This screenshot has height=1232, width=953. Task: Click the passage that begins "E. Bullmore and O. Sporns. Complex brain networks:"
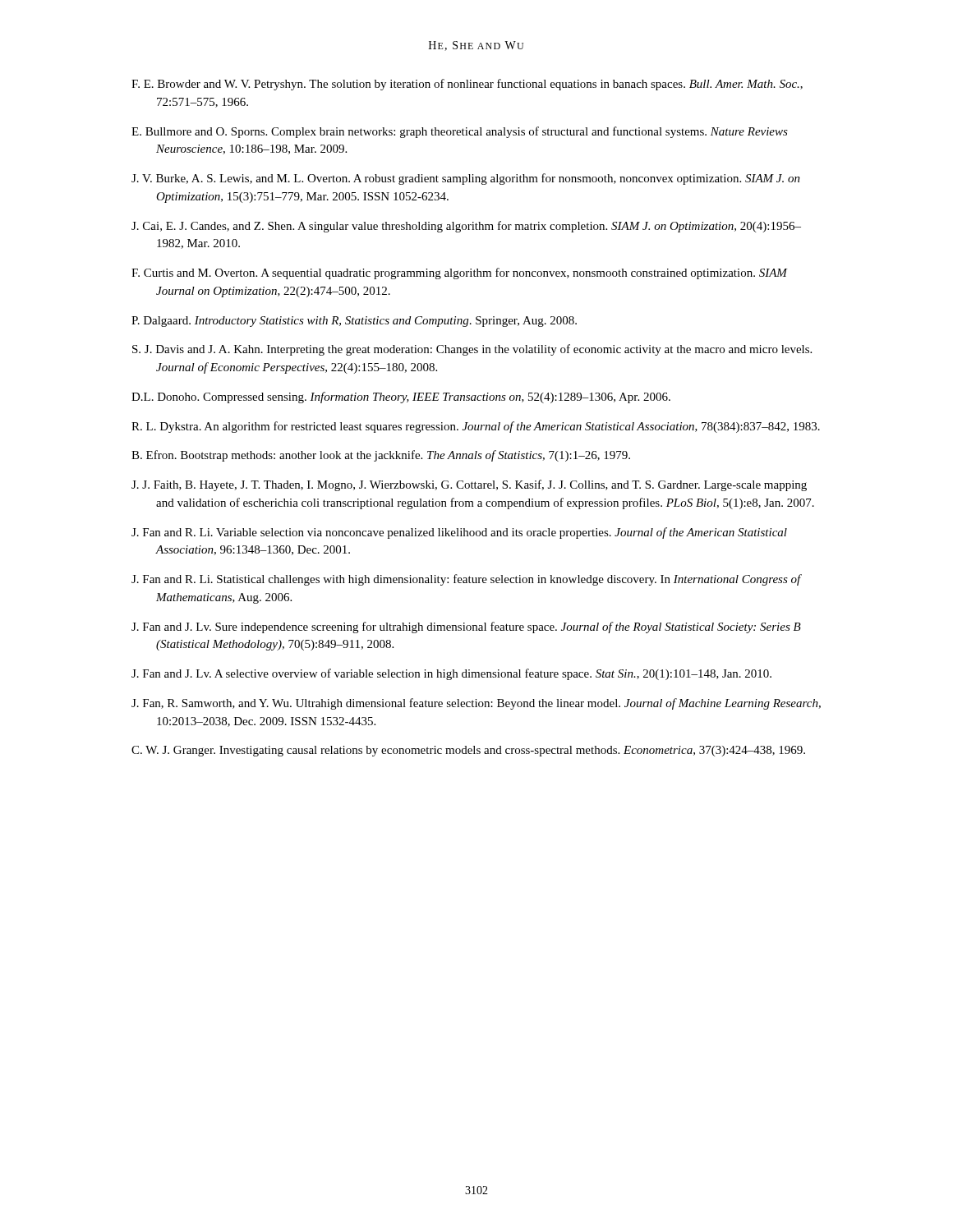click(x=476, y=141)
